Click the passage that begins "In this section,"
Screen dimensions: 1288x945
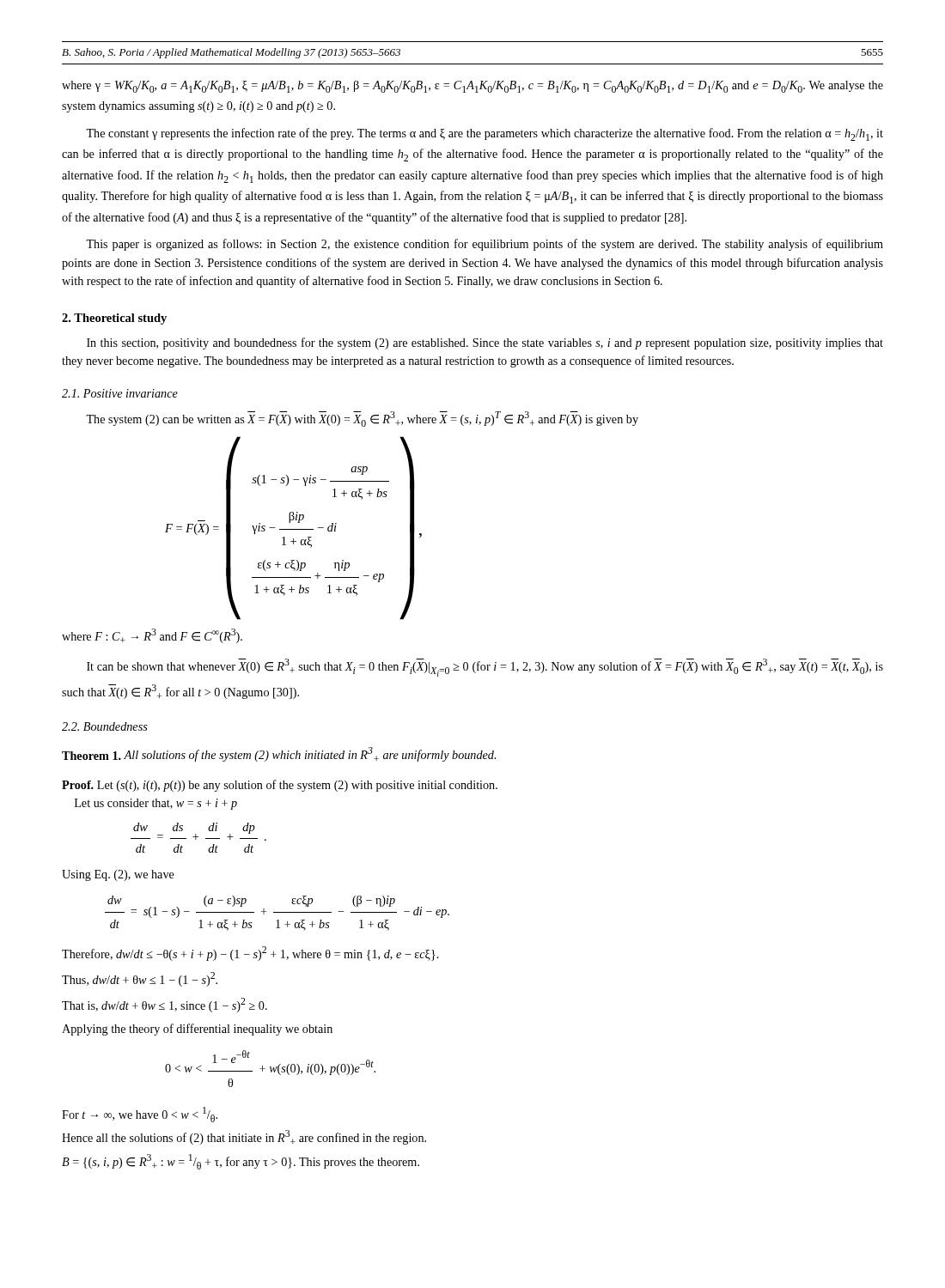pos(472,352)
